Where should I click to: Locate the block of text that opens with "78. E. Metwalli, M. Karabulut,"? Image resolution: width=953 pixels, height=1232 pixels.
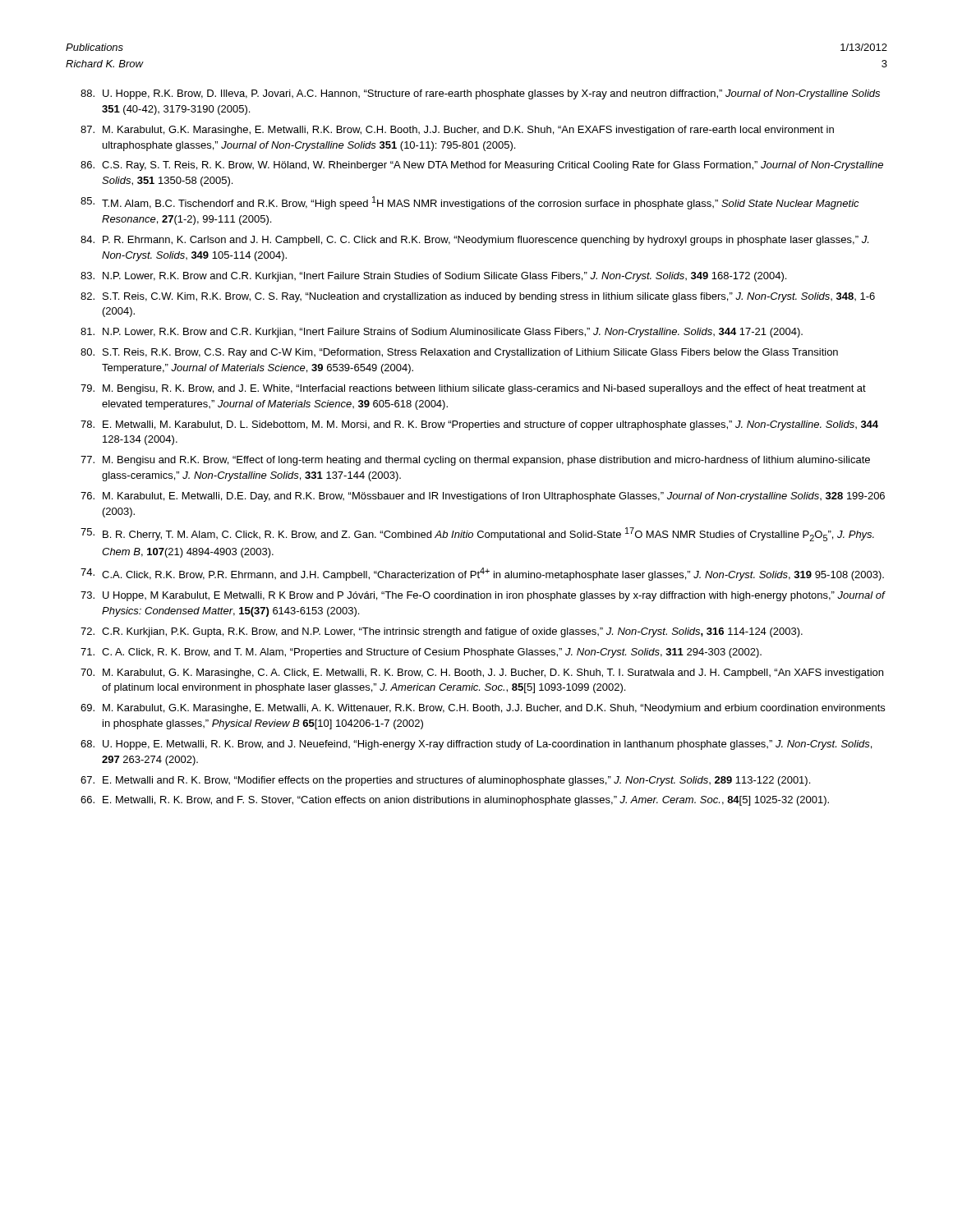(x=476, y=432)
